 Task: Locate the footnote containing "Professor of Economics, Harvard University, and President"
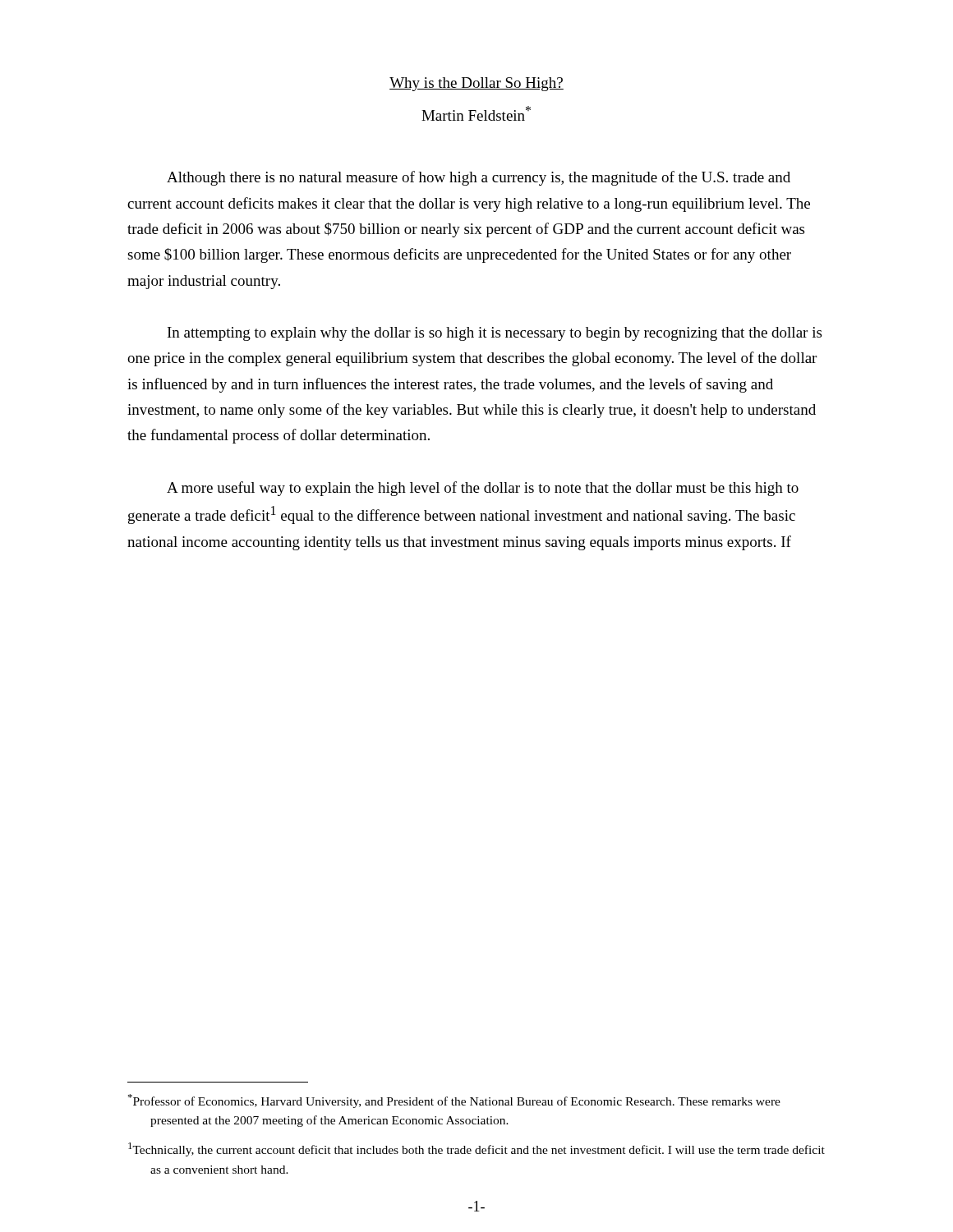point(454,1109)
